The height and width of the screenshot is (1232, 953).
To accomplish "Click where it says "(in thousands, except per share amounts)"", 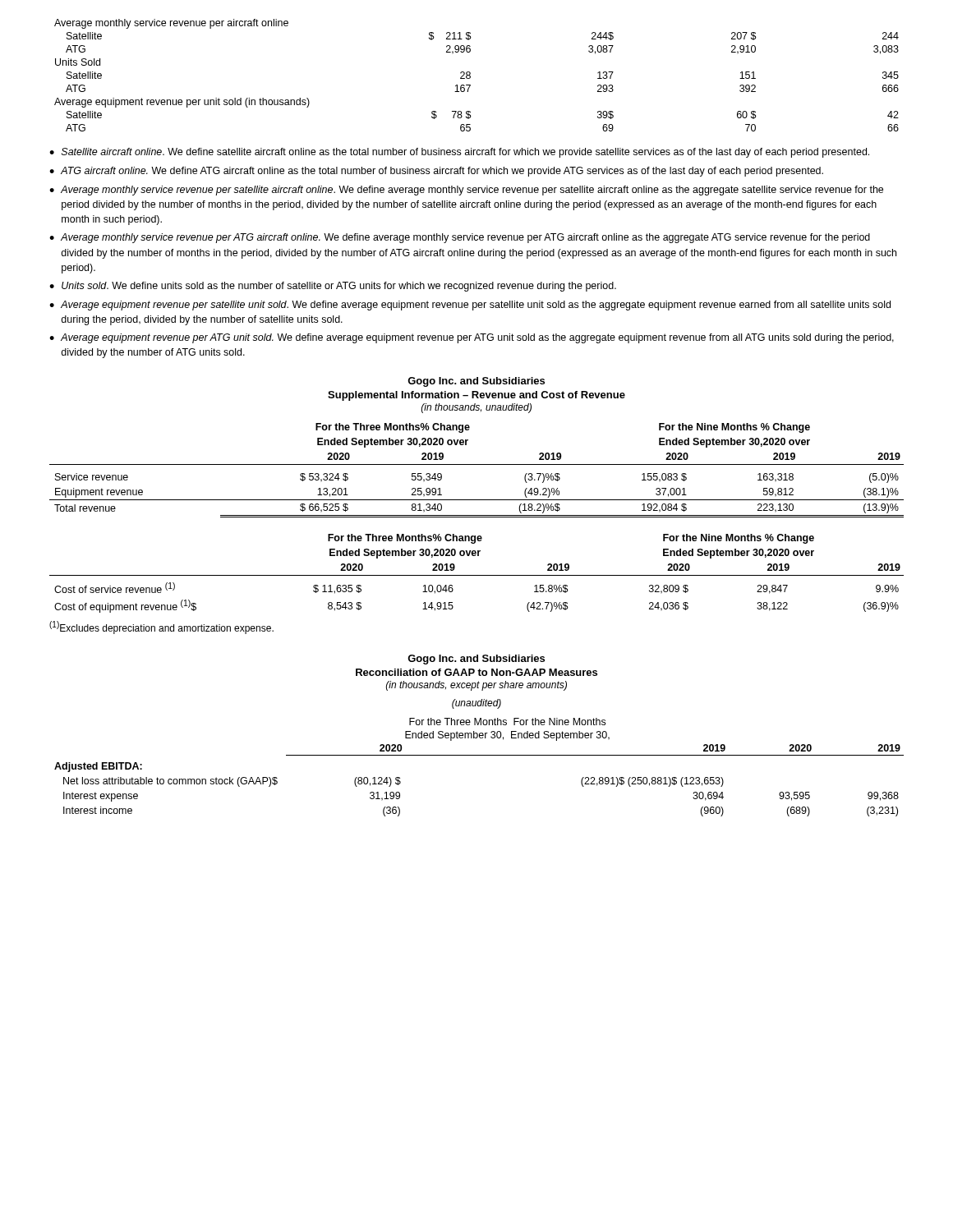I will coord(476,685).
